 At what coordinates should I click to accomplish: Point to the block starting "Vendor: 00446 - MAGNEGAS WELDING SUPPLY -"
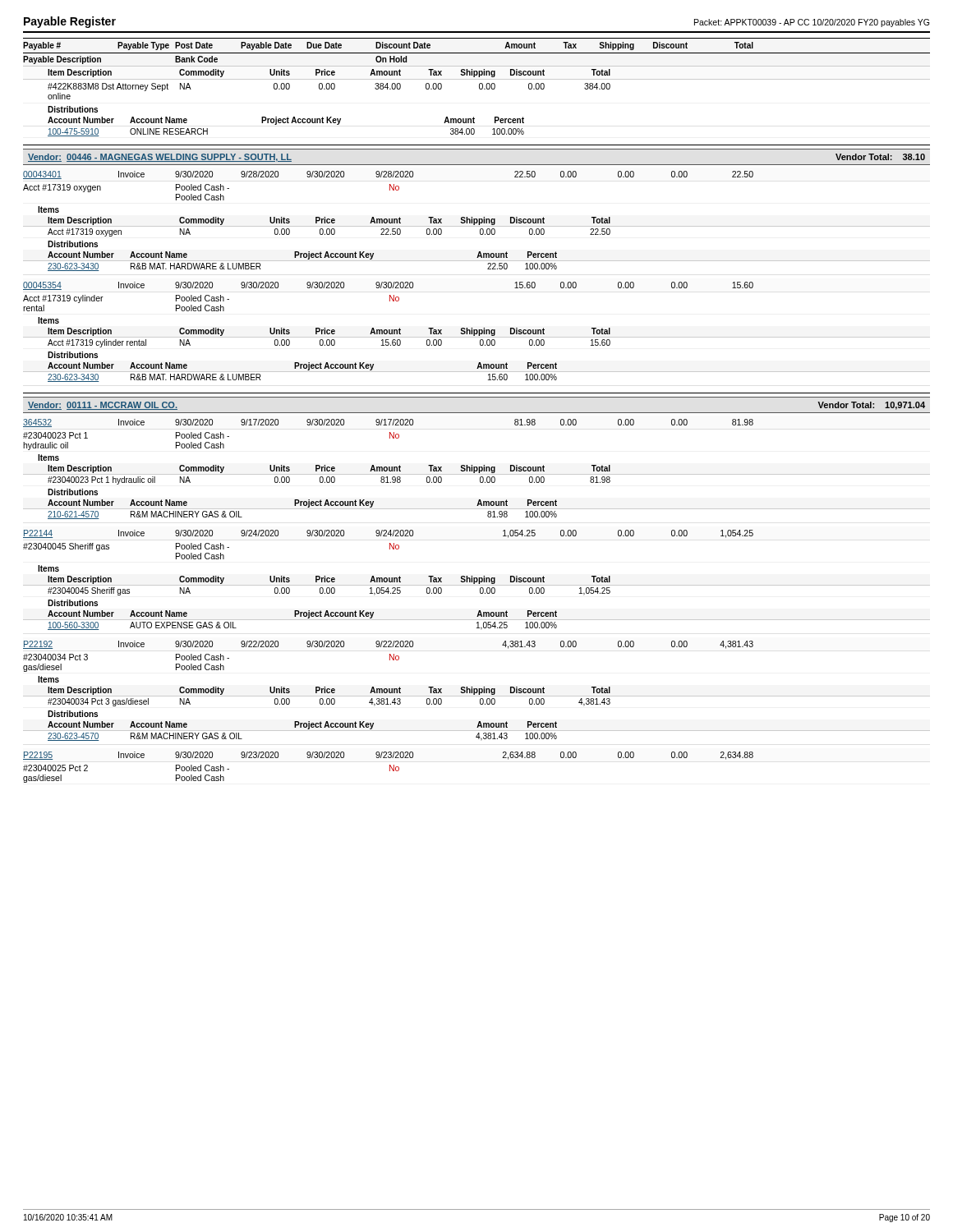pos(476,157)
